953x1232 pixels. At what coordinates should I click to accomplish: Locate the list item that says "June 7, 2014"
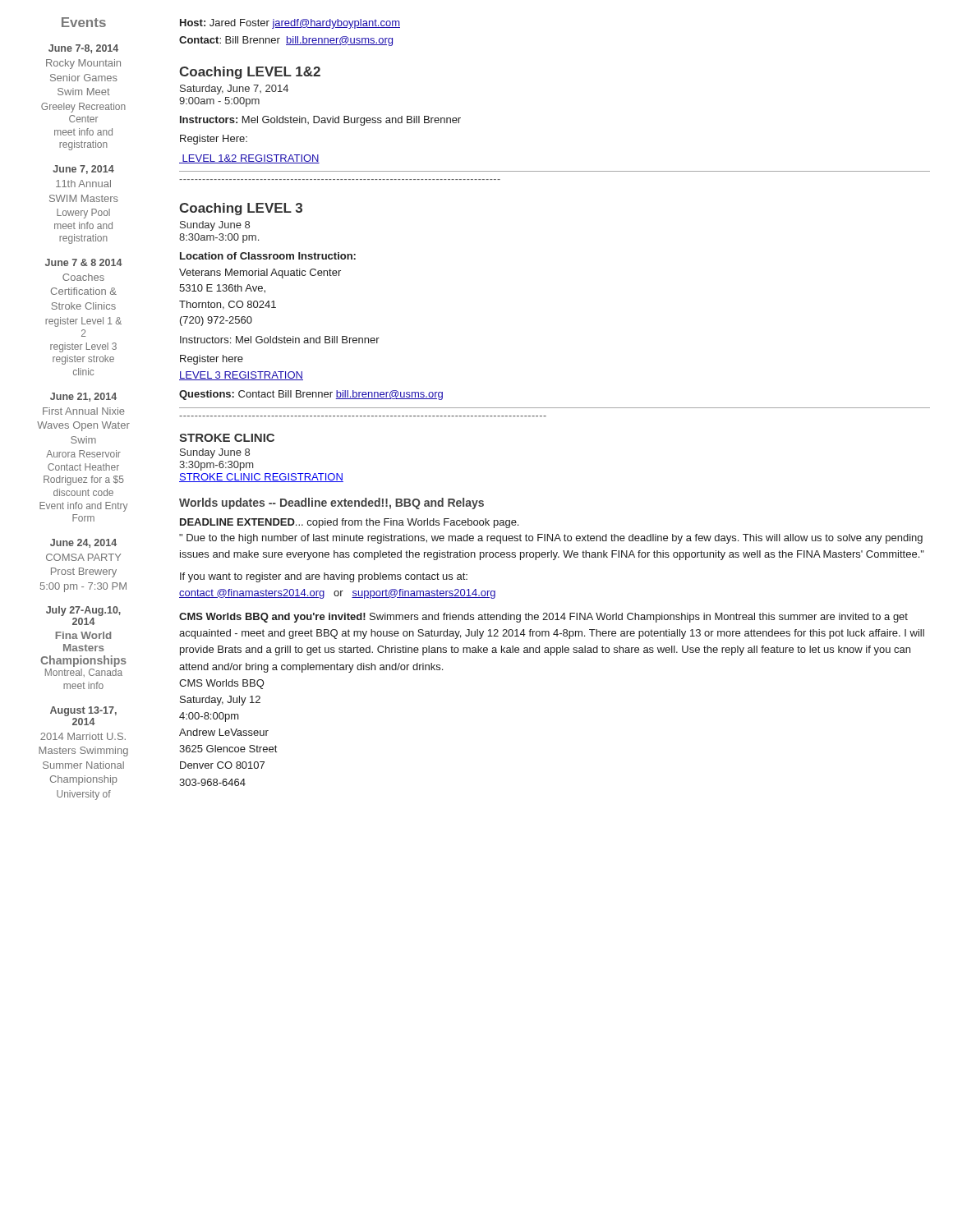[x=83, y=205]
